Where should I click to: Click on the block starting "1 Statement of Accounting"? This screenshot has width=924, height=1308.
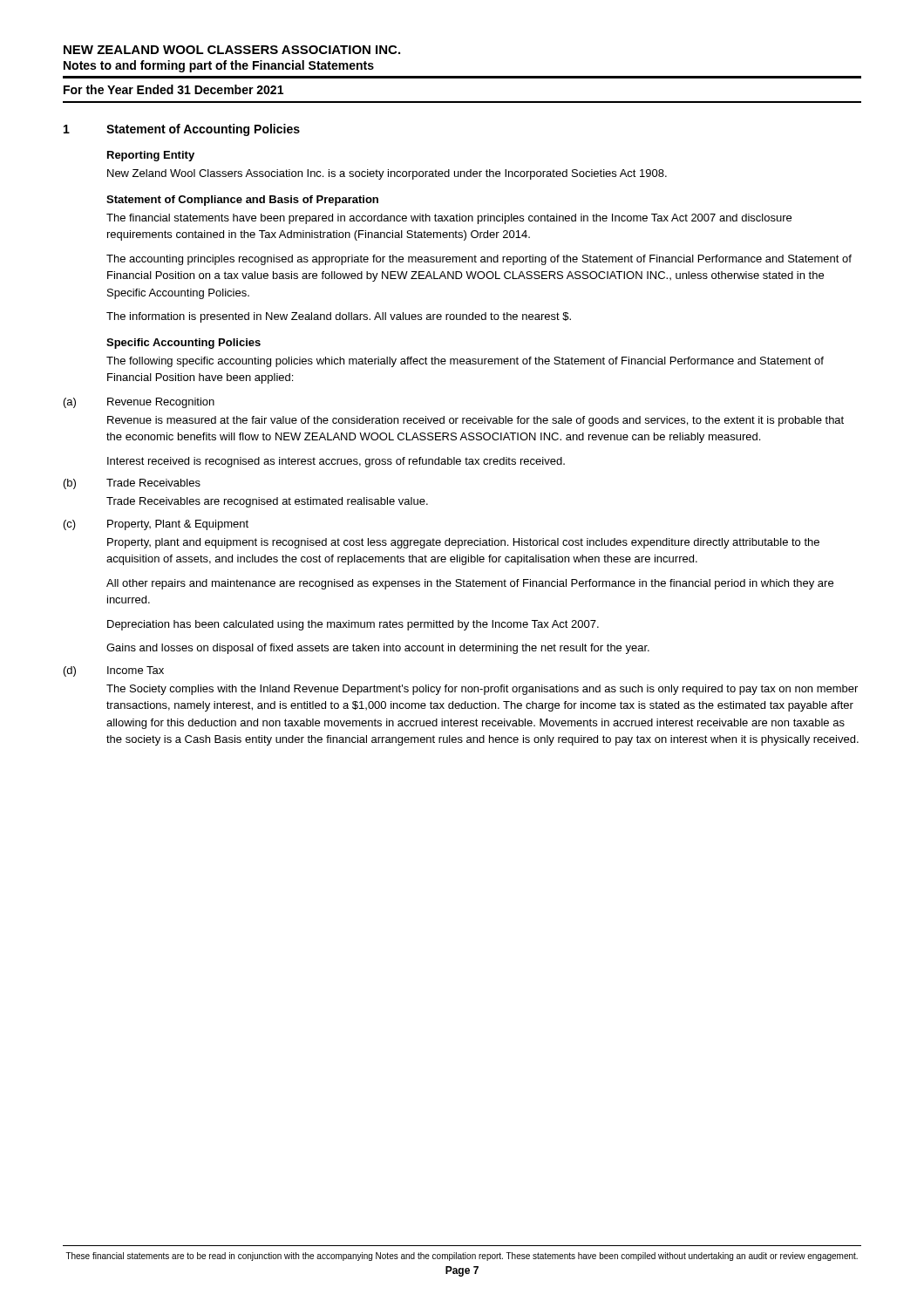click(181, 129)
